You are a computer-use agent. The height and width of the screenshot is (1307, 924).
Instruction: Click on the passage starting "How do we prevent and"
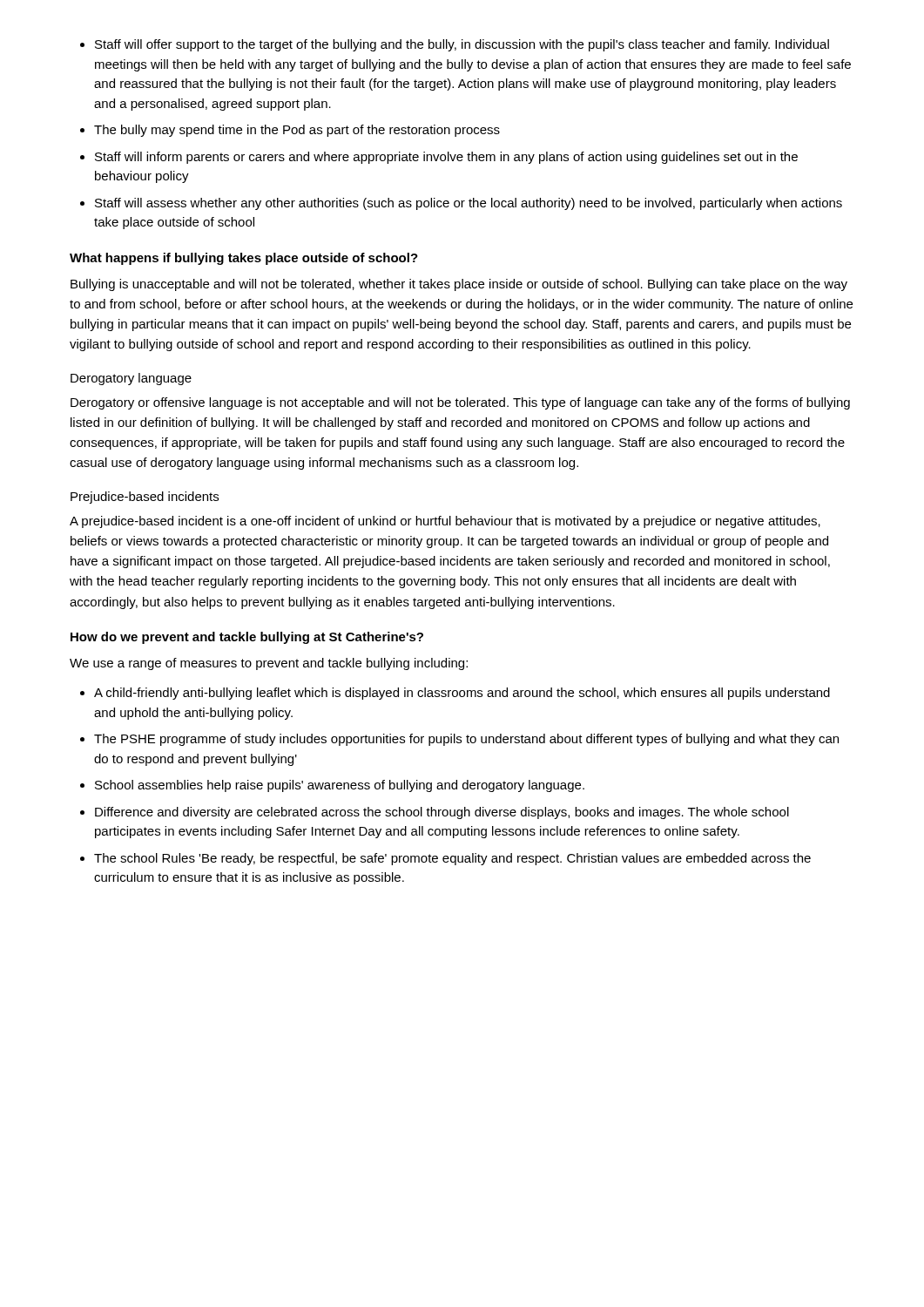tap(247, 636)
